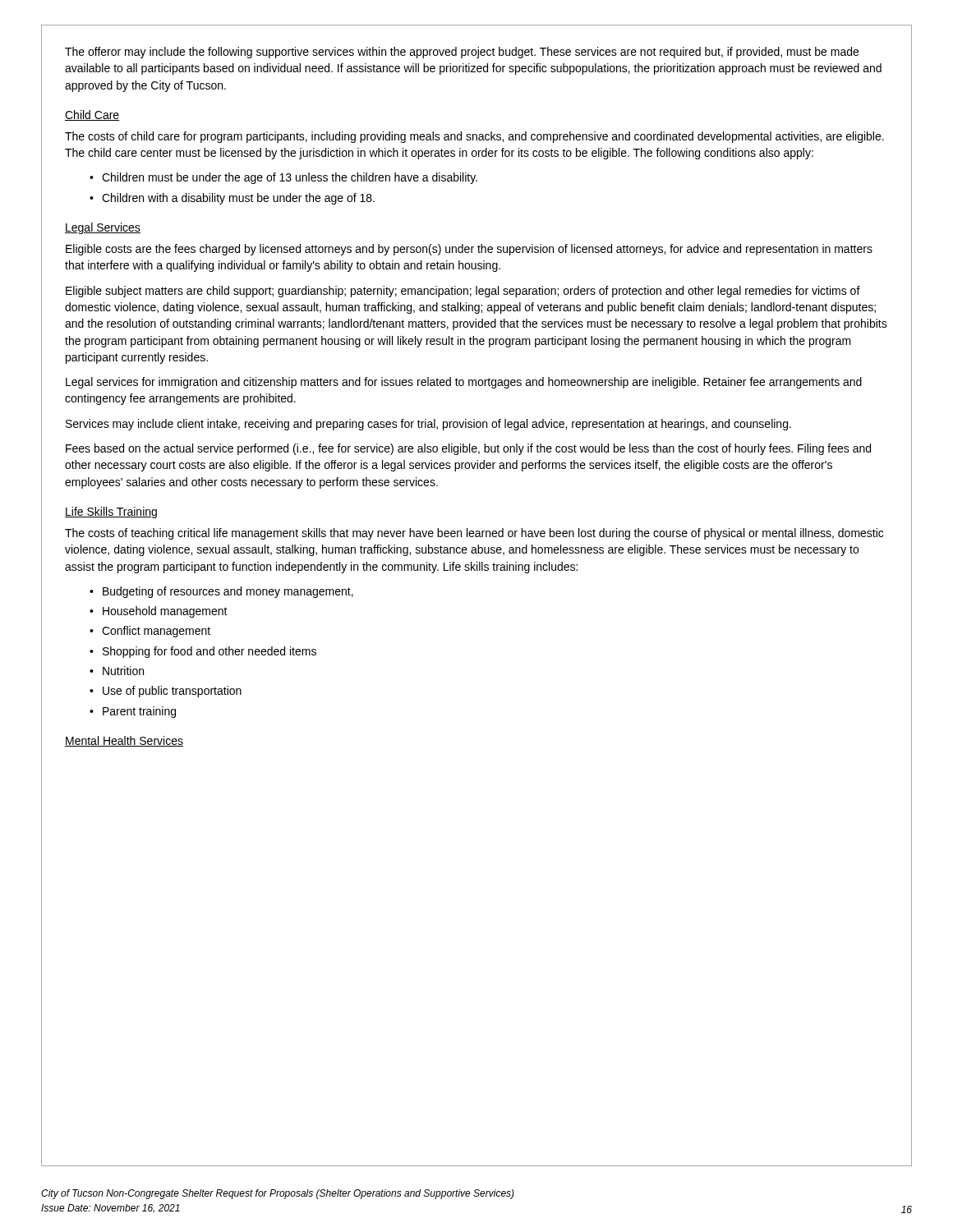This screenshot has height=1232, width=953.
Task: Locate the passage starting "•Use of public"
Action: (166, 691)
